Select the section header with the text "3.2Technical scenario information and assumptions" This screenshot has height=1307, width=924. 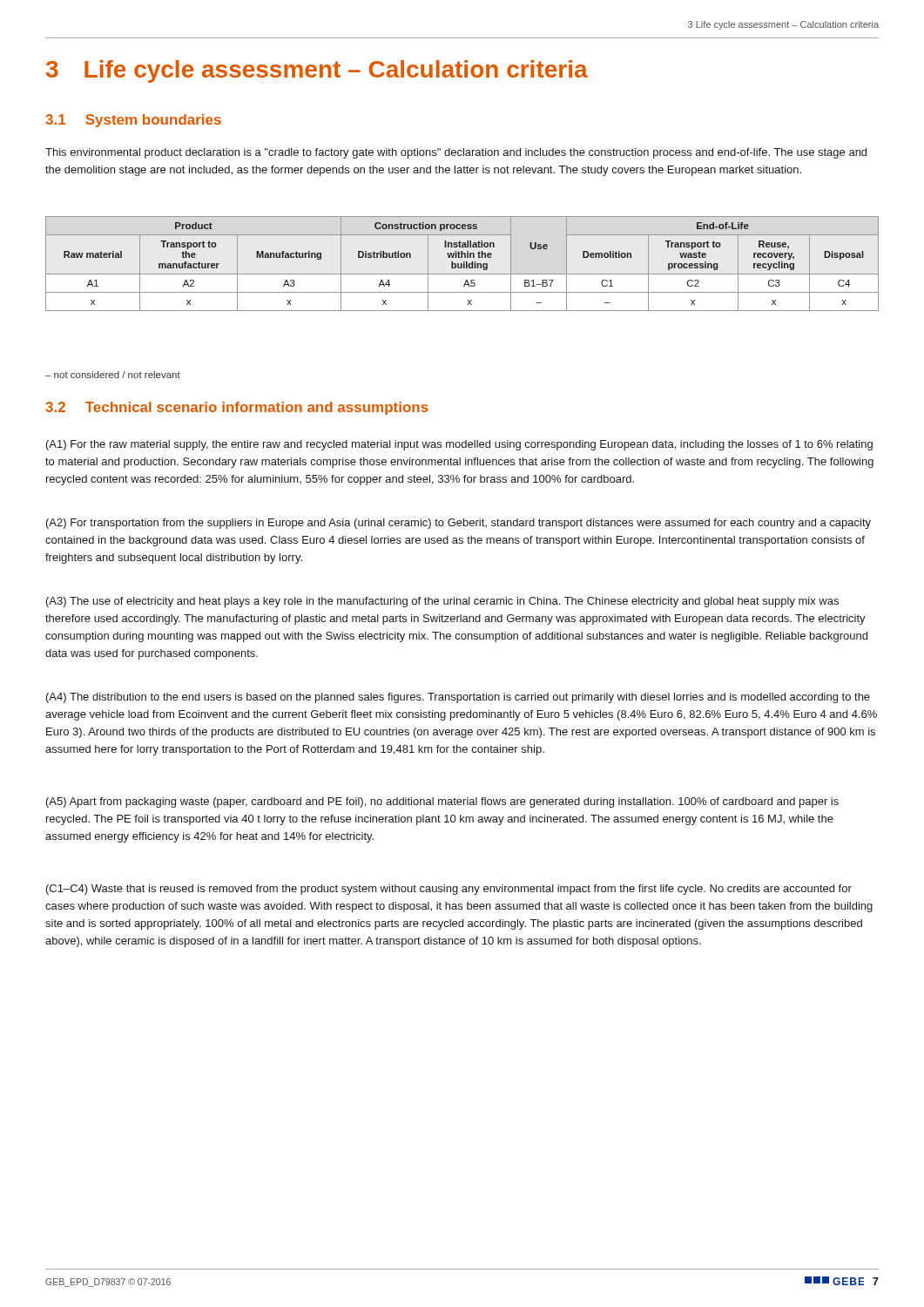point(237,408)
